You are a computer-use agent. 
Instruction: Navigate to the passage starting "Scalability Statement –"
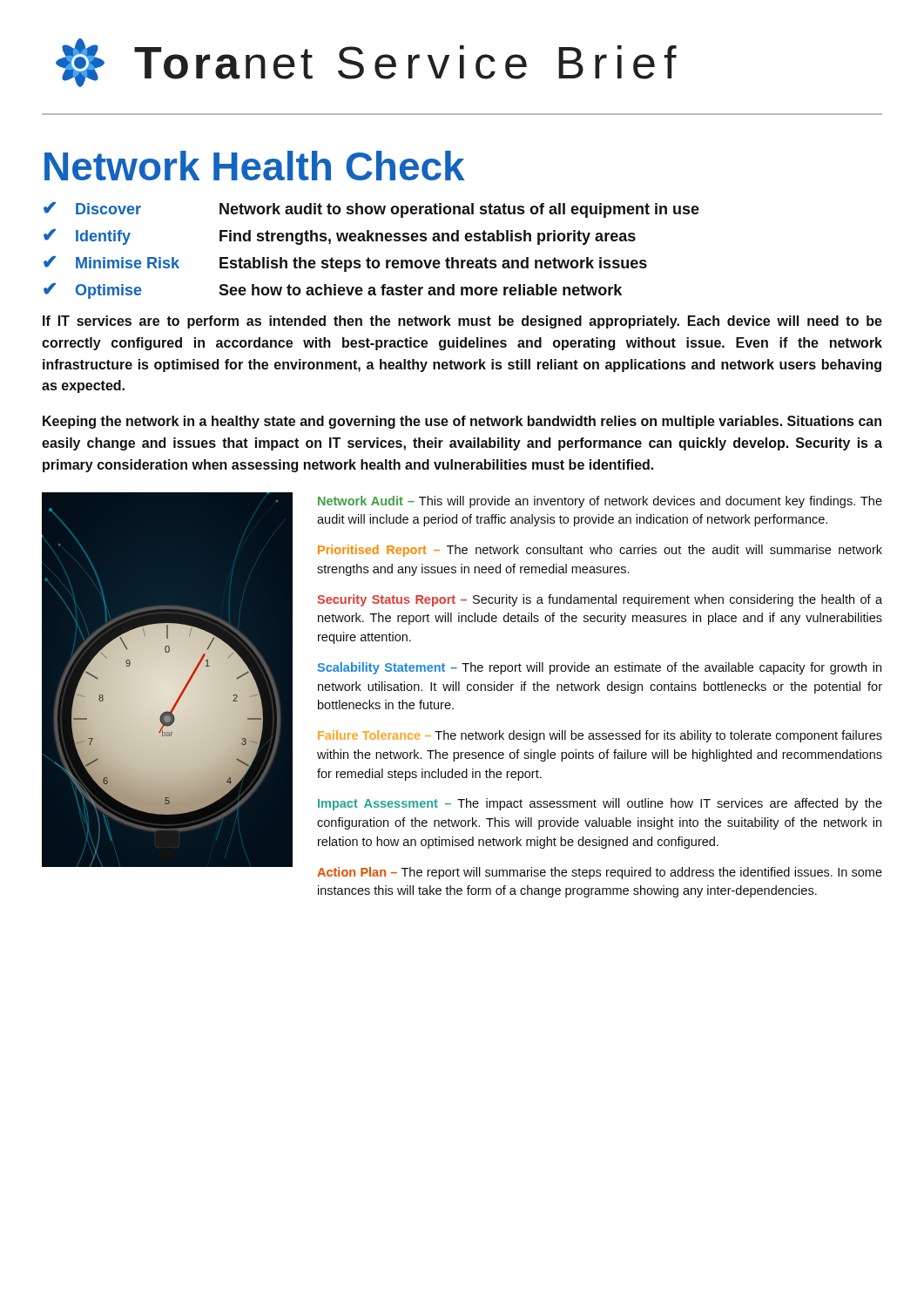click(x=600, y=686)
